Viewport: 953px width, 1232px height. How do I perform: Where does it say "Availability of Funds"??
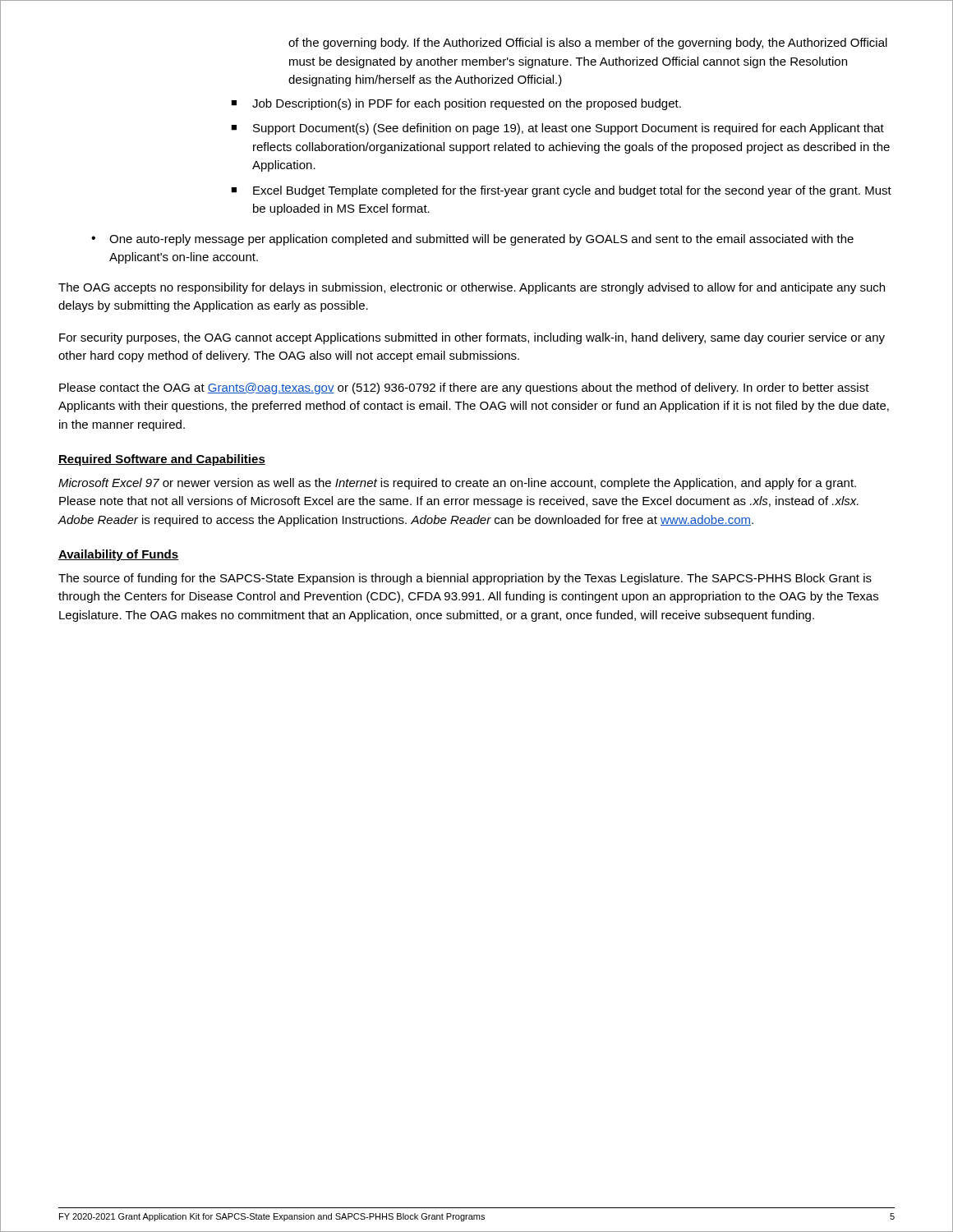118,554
